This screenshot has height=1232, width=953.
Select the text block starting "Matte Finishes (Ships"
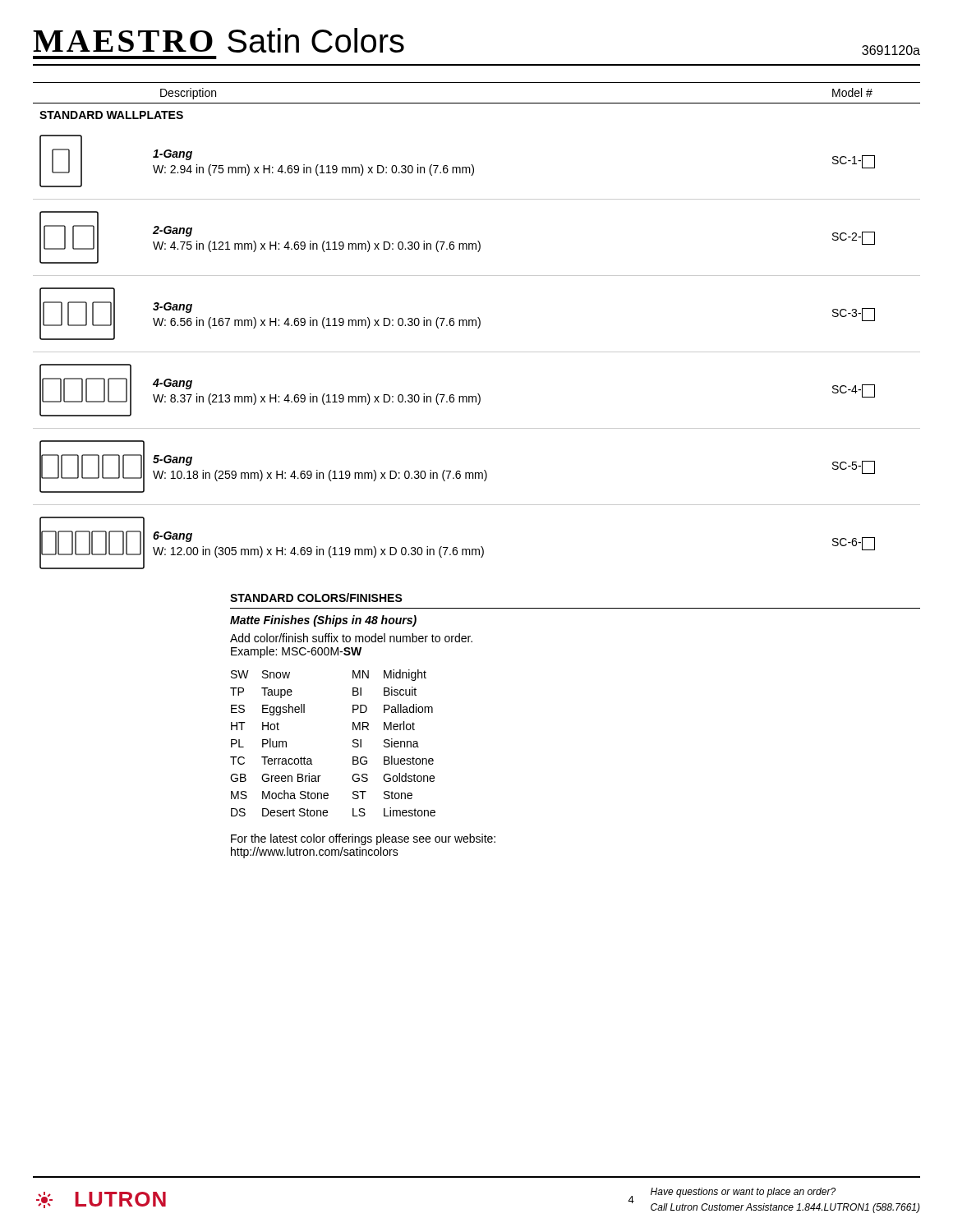click(323, 620)
